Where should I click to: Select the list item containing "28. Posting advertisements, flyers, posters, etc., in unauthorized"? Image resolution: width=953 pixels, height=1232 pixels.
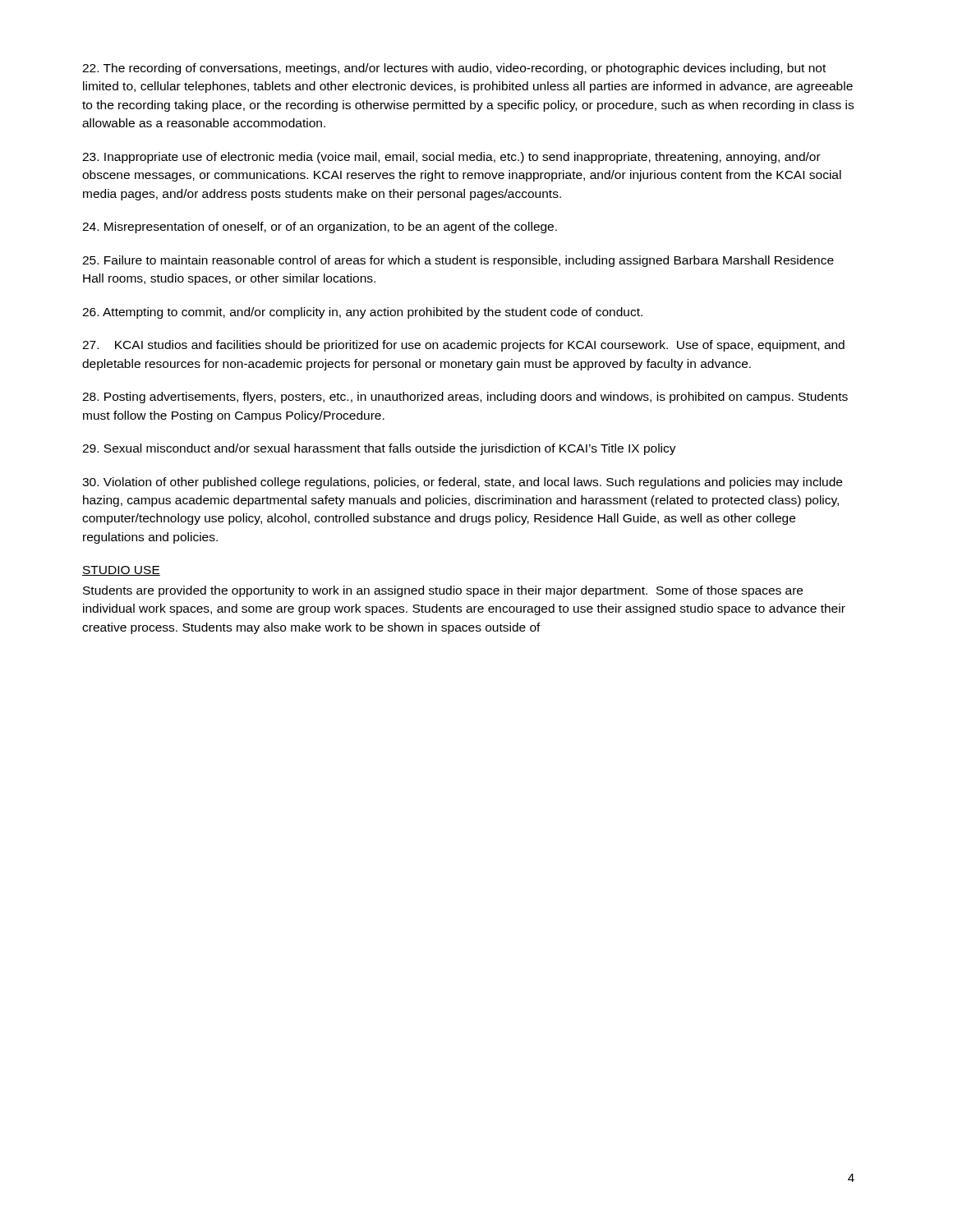[x=465, y=406]
